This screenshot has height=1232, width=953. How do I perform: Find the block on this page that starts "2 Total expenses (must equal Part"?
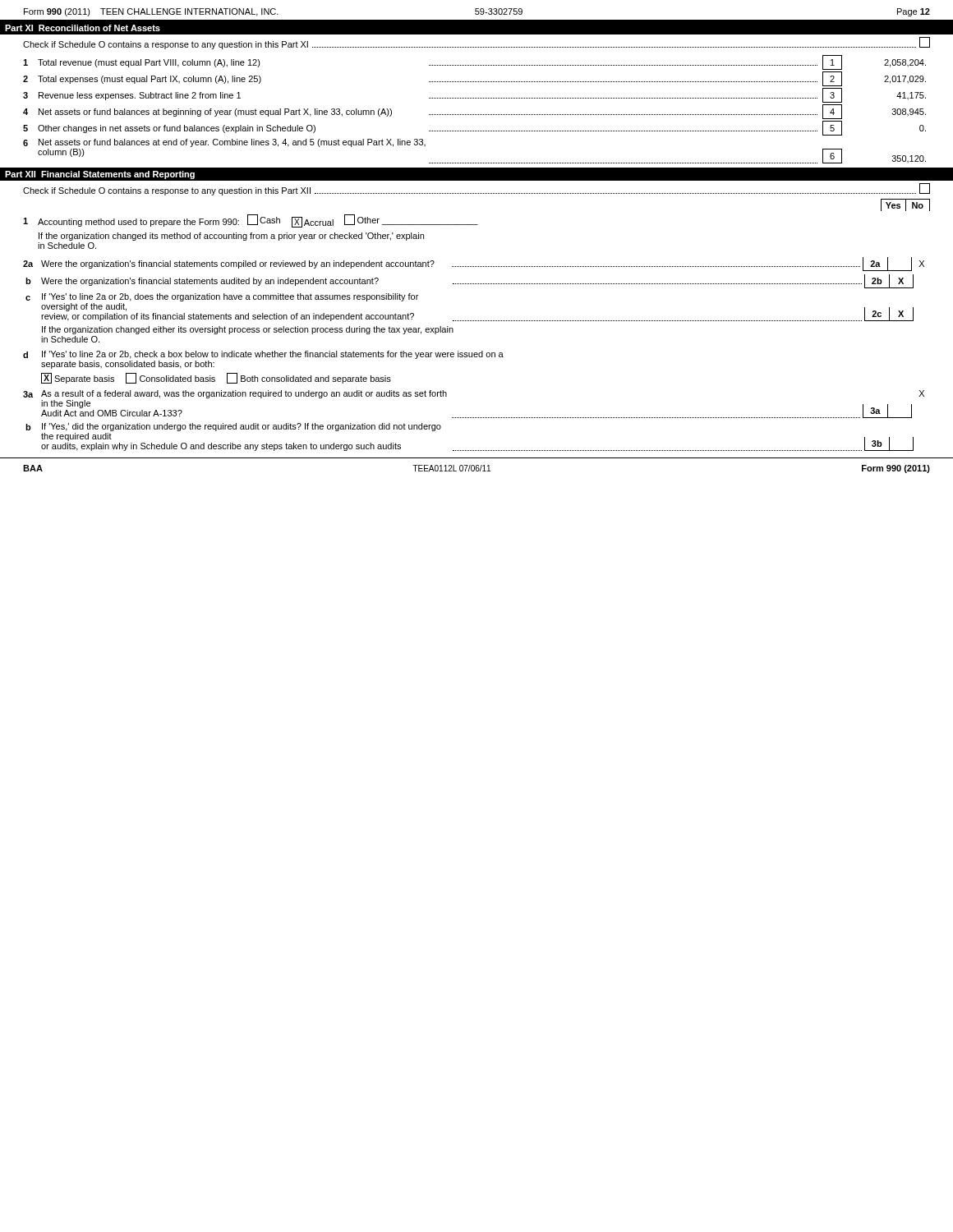[x=476, y=79]
